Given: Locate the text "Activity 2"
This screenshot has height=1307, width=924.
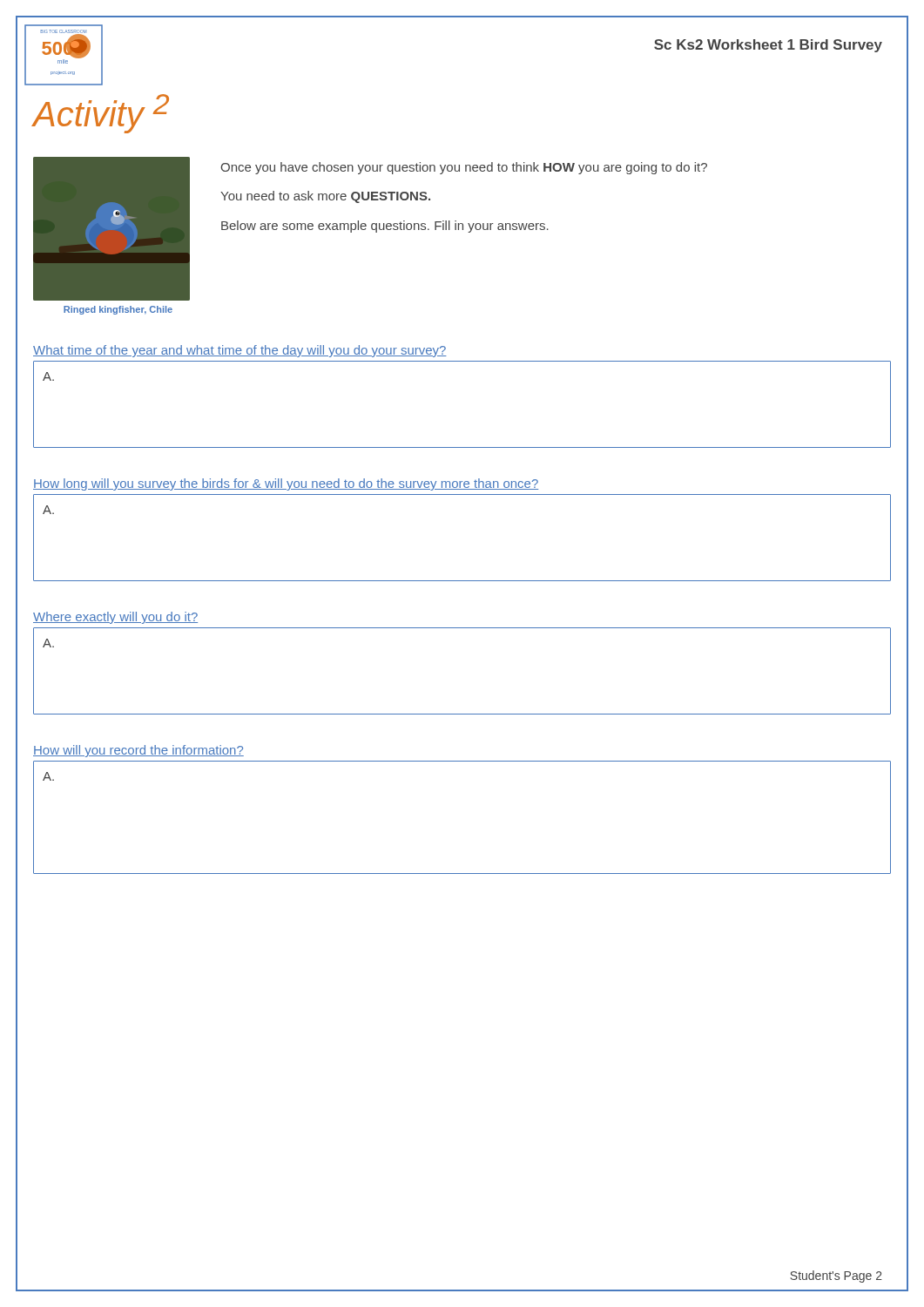Looking at the screenshot, I should click(x=101, y=110).
